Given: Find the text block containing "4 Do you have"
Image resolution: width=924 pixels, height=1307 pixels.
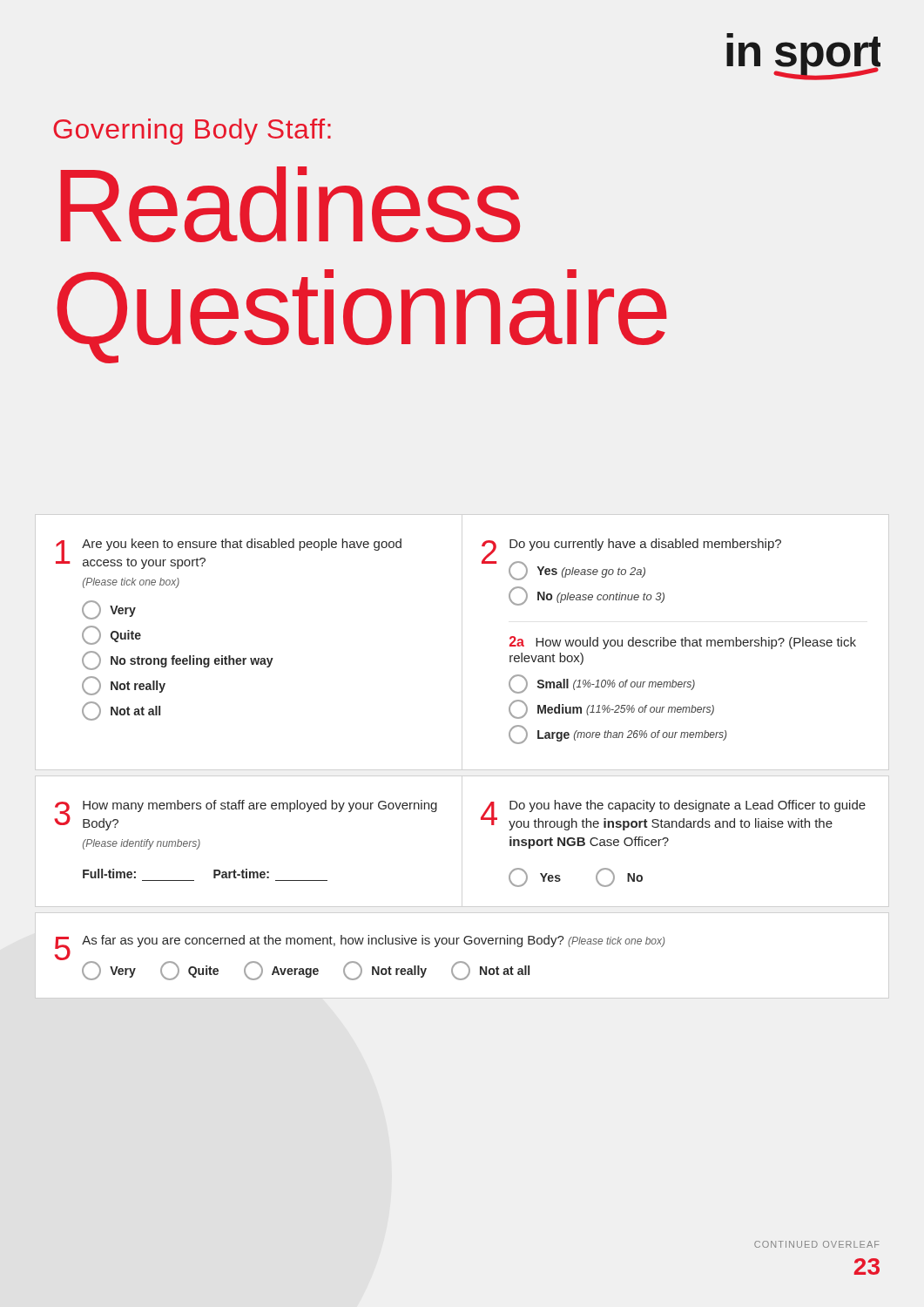Looking at the screenshot, I should 674,841.
